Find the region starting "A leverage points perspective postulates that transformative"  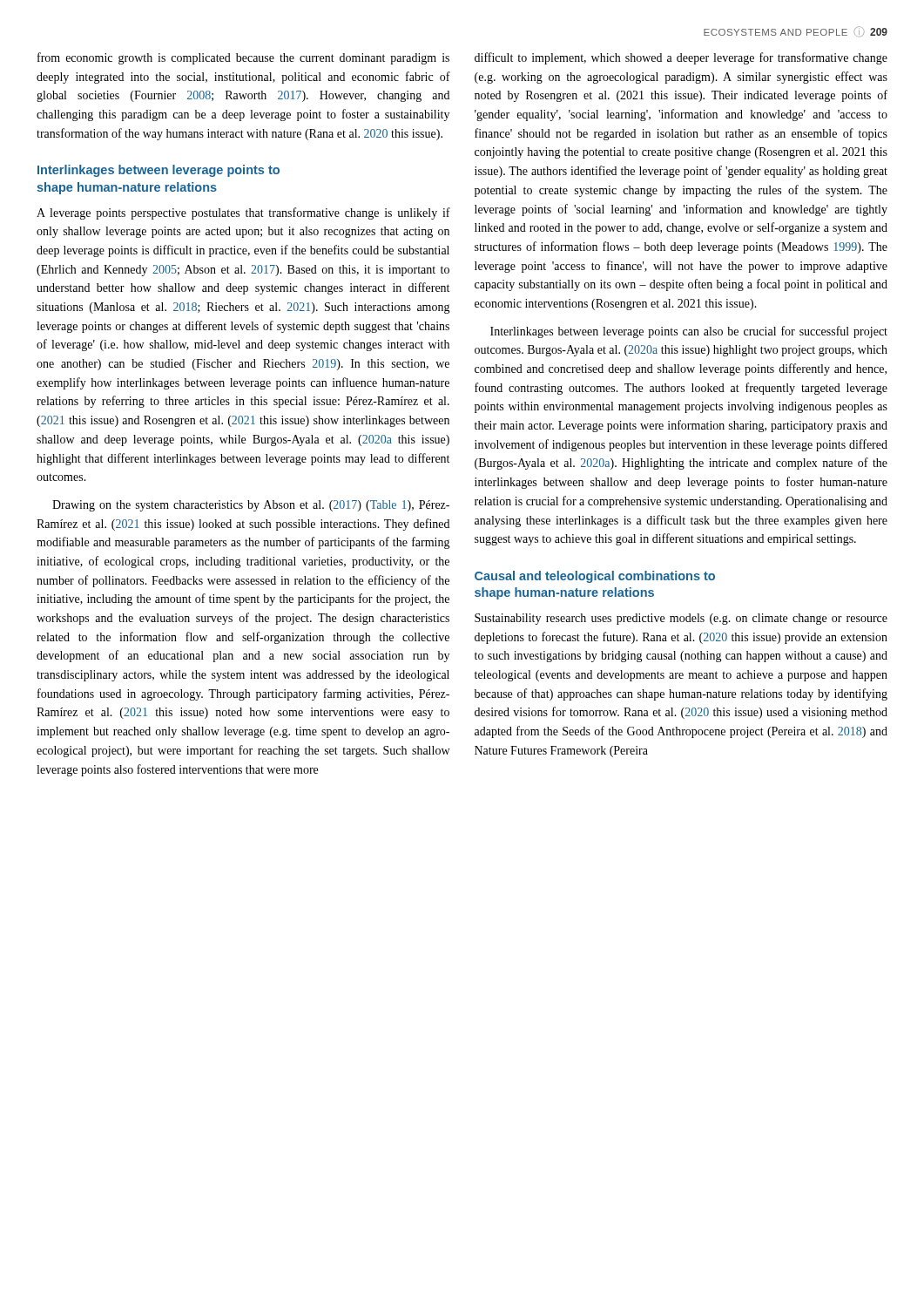(x=243, y=491)
